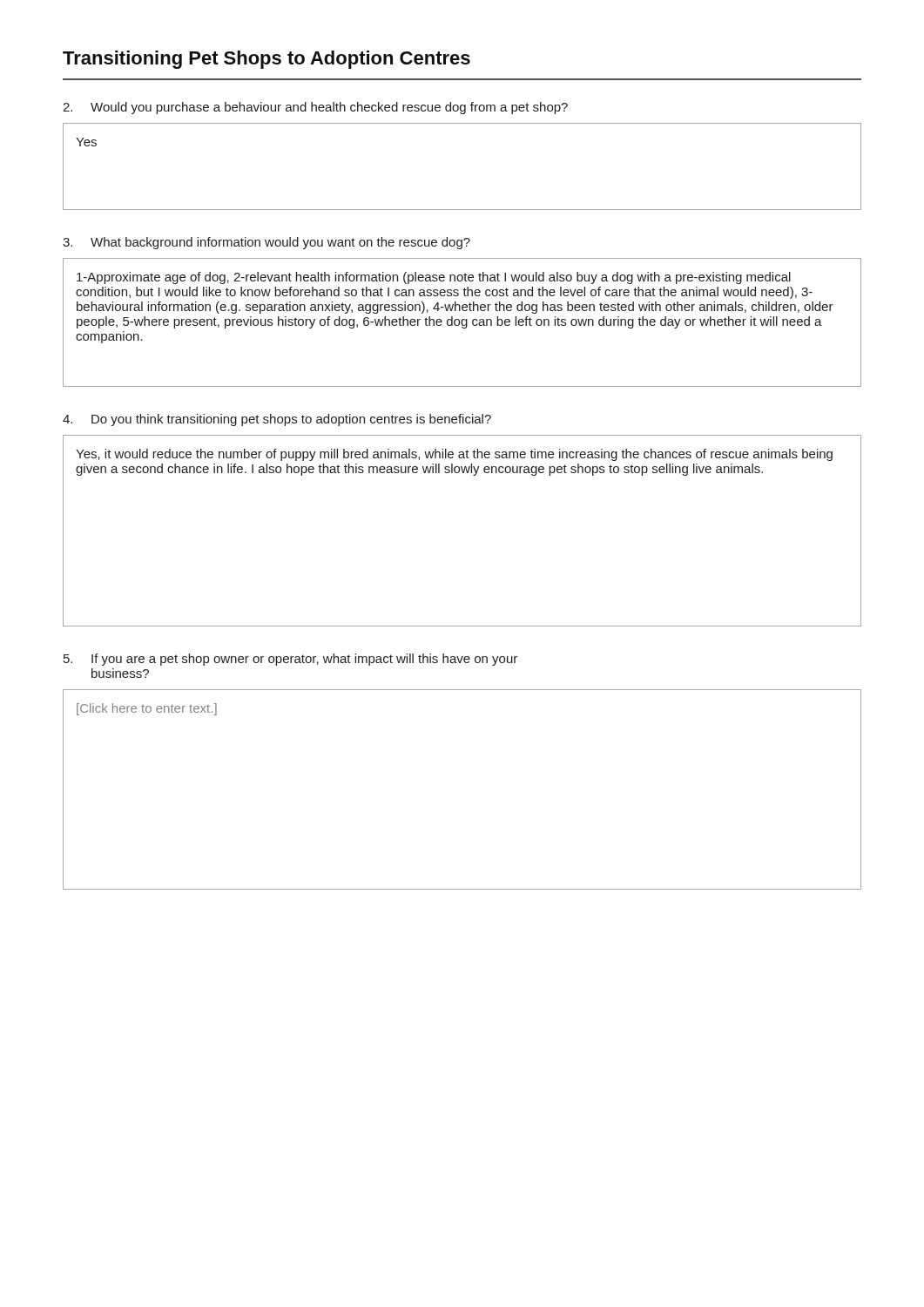Click on the text block starting "Transitioning Pet Shops to Adoption Centres"
This screenshot has height=1307, width=924.
click(267, 58)
